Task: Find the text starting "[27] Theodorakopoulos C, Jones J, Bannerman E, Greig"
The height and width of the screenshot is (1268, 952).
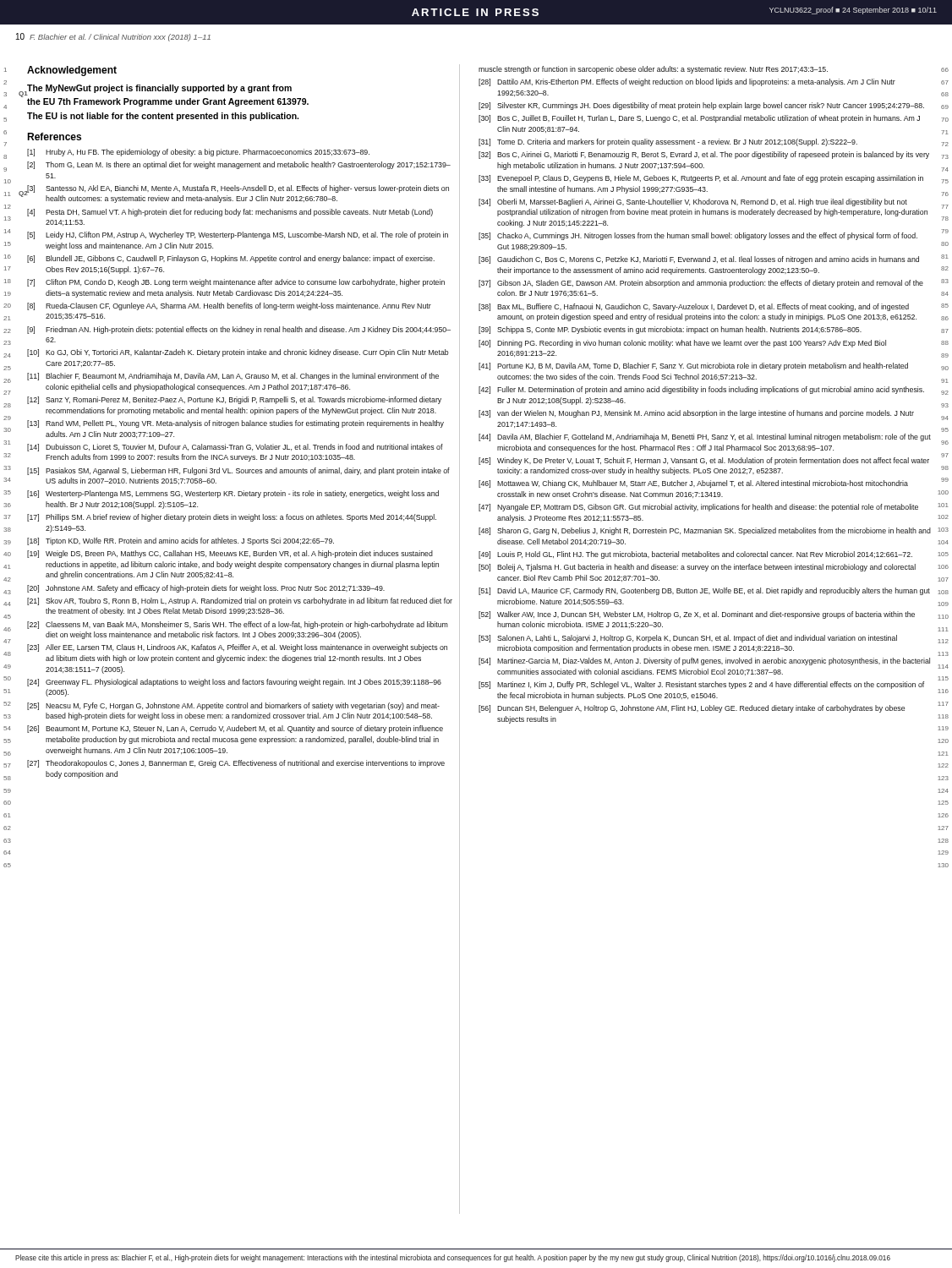Action: pos(240,769)
